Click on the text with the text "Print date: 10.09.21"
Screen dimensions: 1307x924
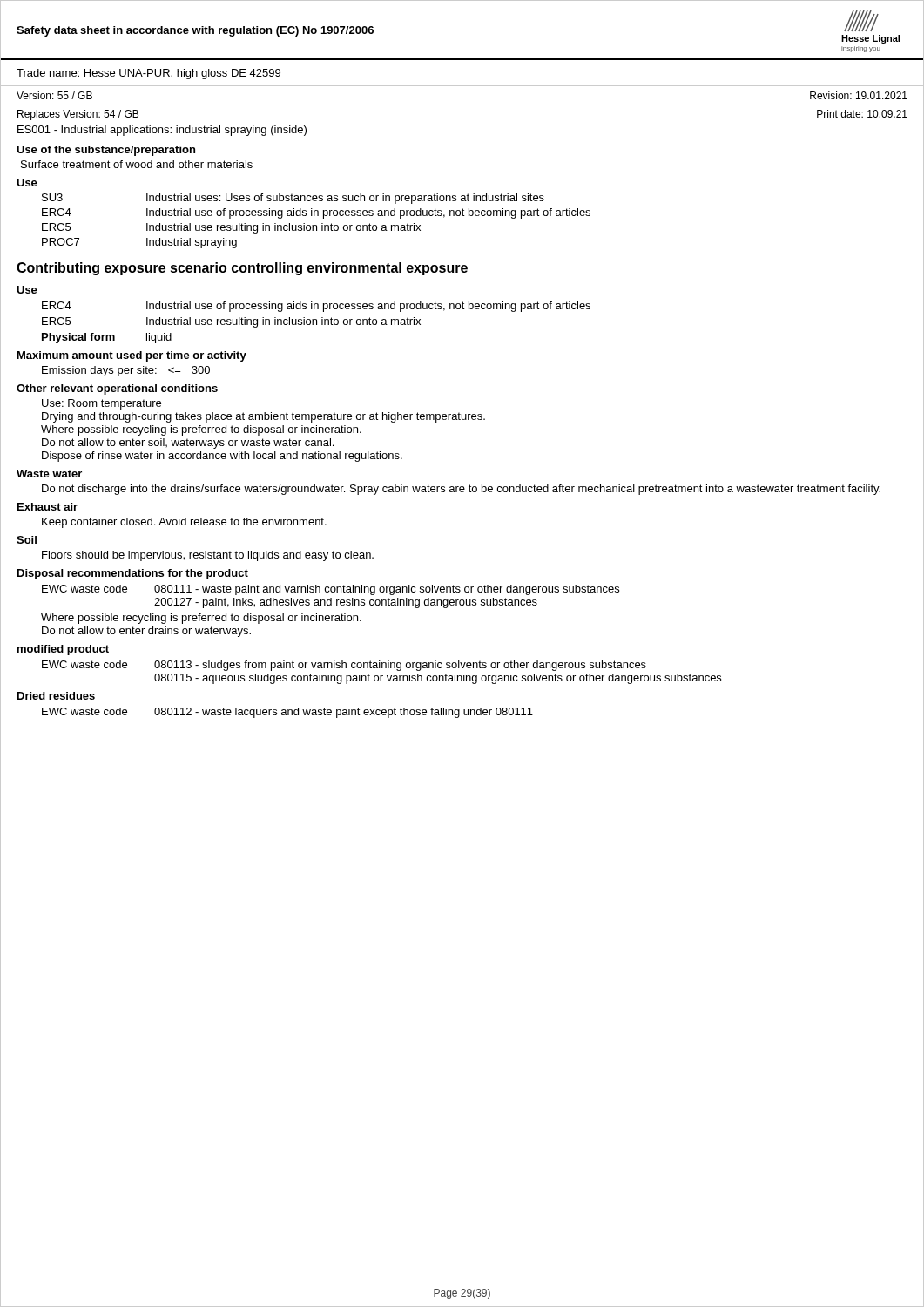coord(862,114)
